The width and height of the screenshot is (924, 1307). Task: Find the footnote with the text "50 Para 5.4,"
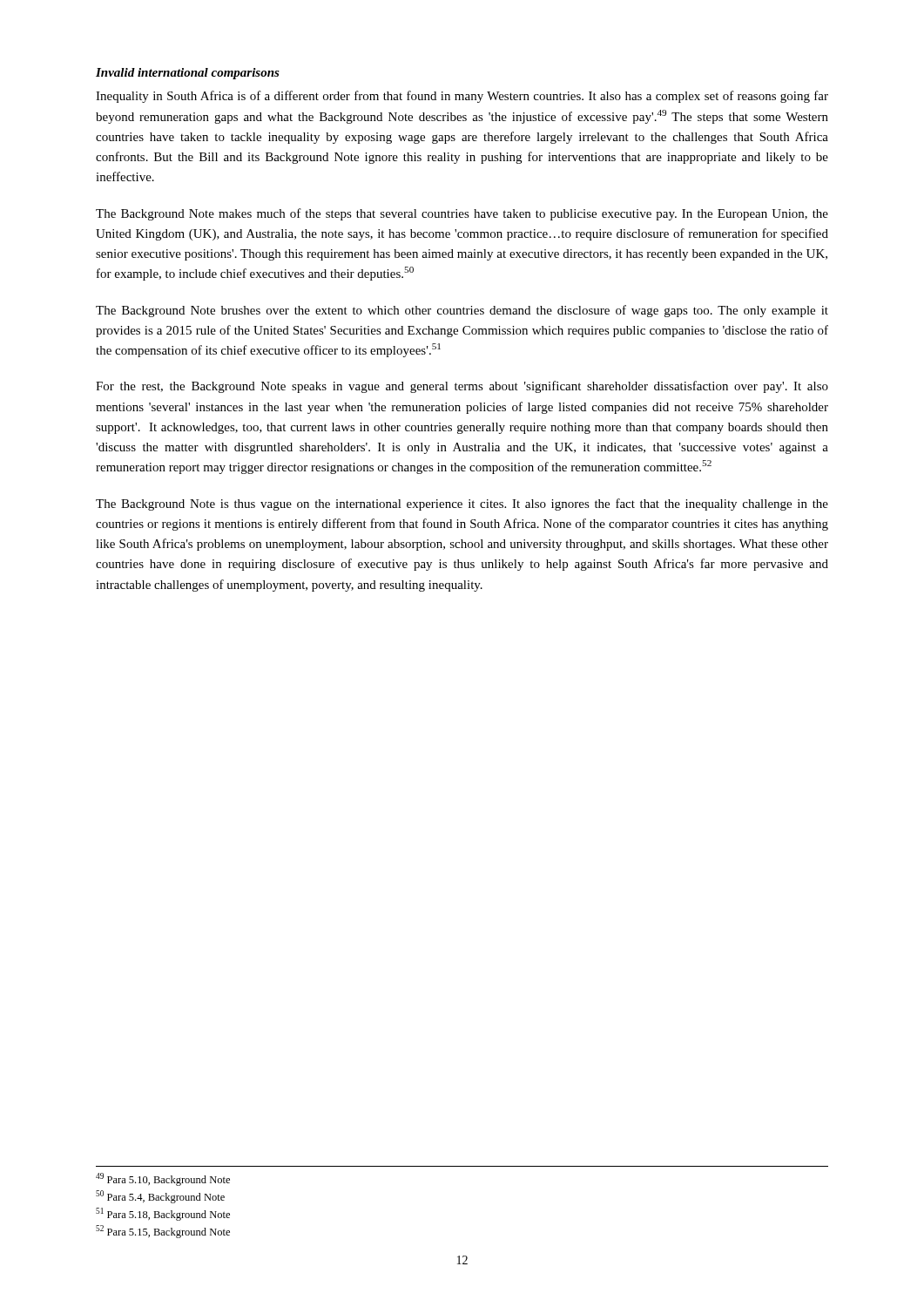pos(160,1196)
